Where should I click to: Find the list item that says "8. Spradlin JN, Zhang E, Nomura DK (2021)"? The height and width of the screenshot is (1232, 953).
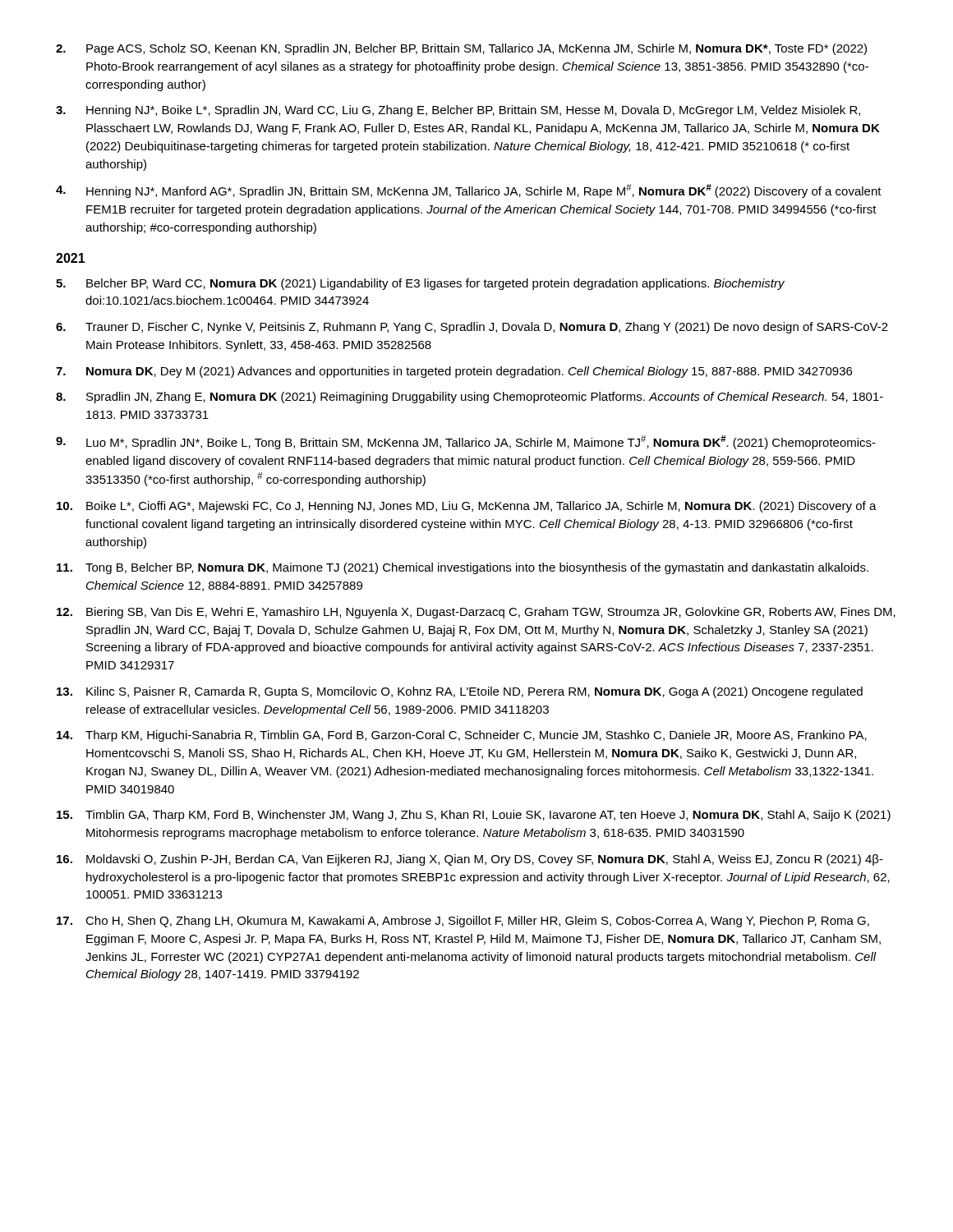476,406
